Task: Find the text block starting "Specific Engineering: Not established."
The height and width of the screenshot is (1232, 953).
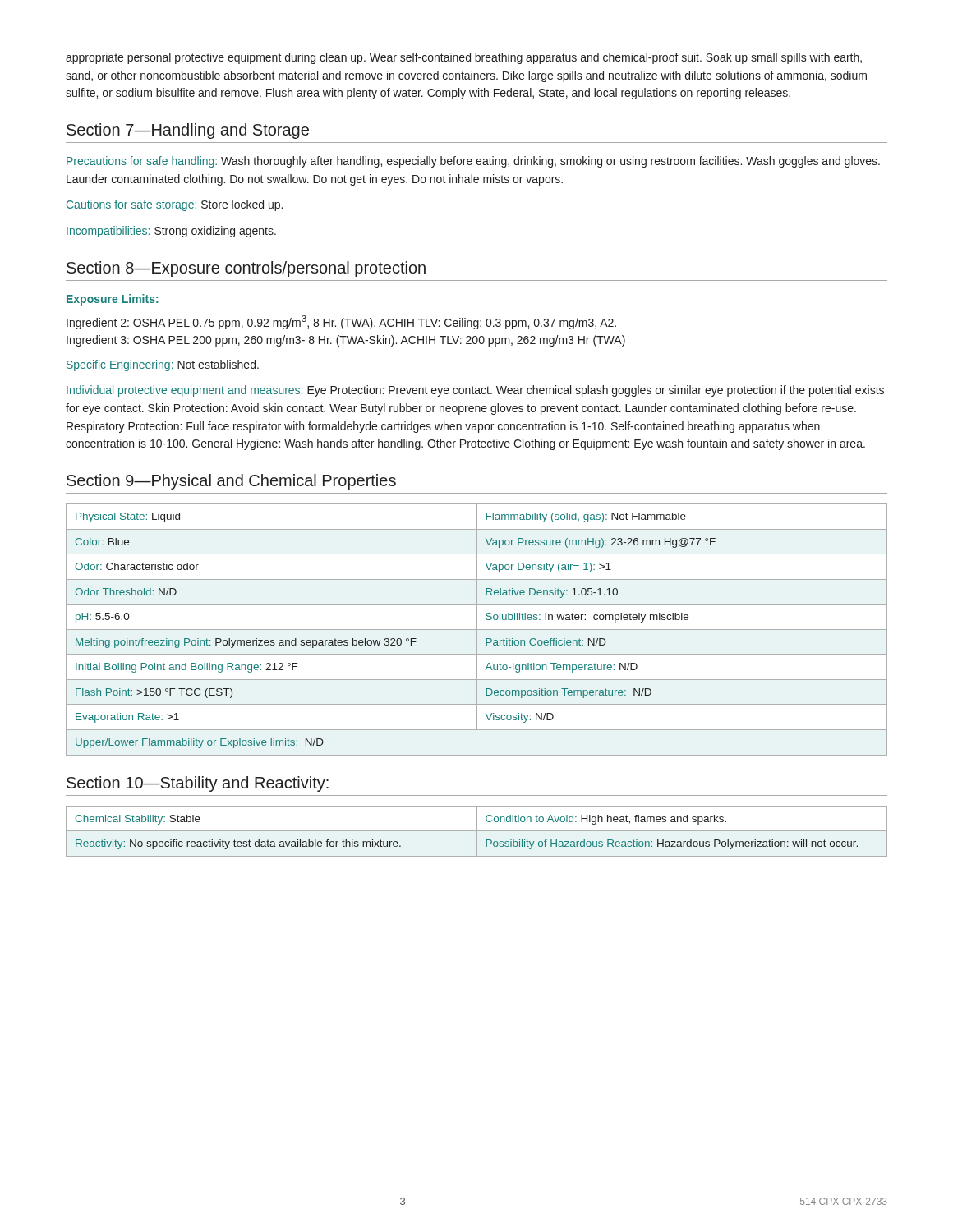Action: (163, 364)
